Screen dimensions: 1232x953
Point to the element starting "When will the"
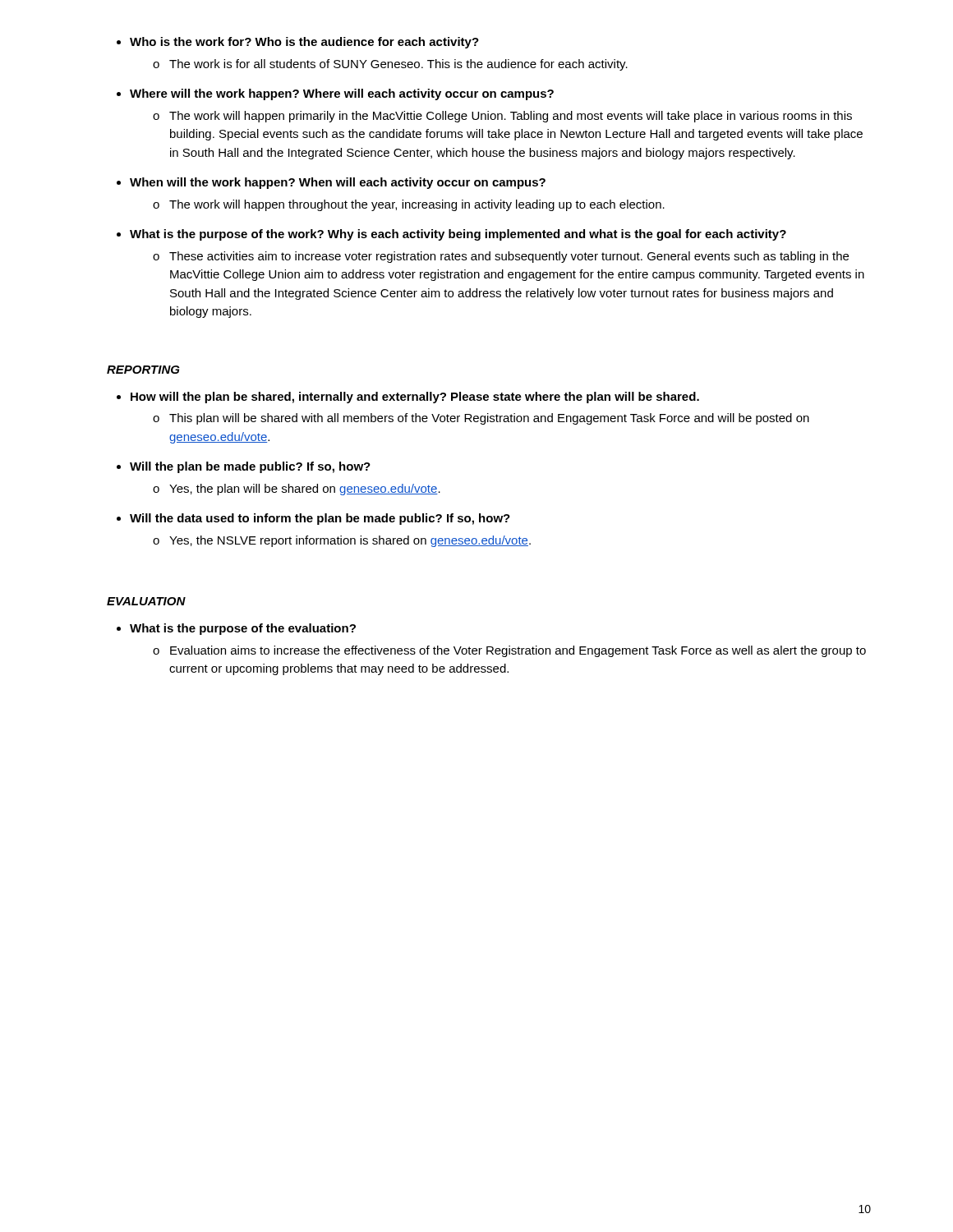coord(489,193)
